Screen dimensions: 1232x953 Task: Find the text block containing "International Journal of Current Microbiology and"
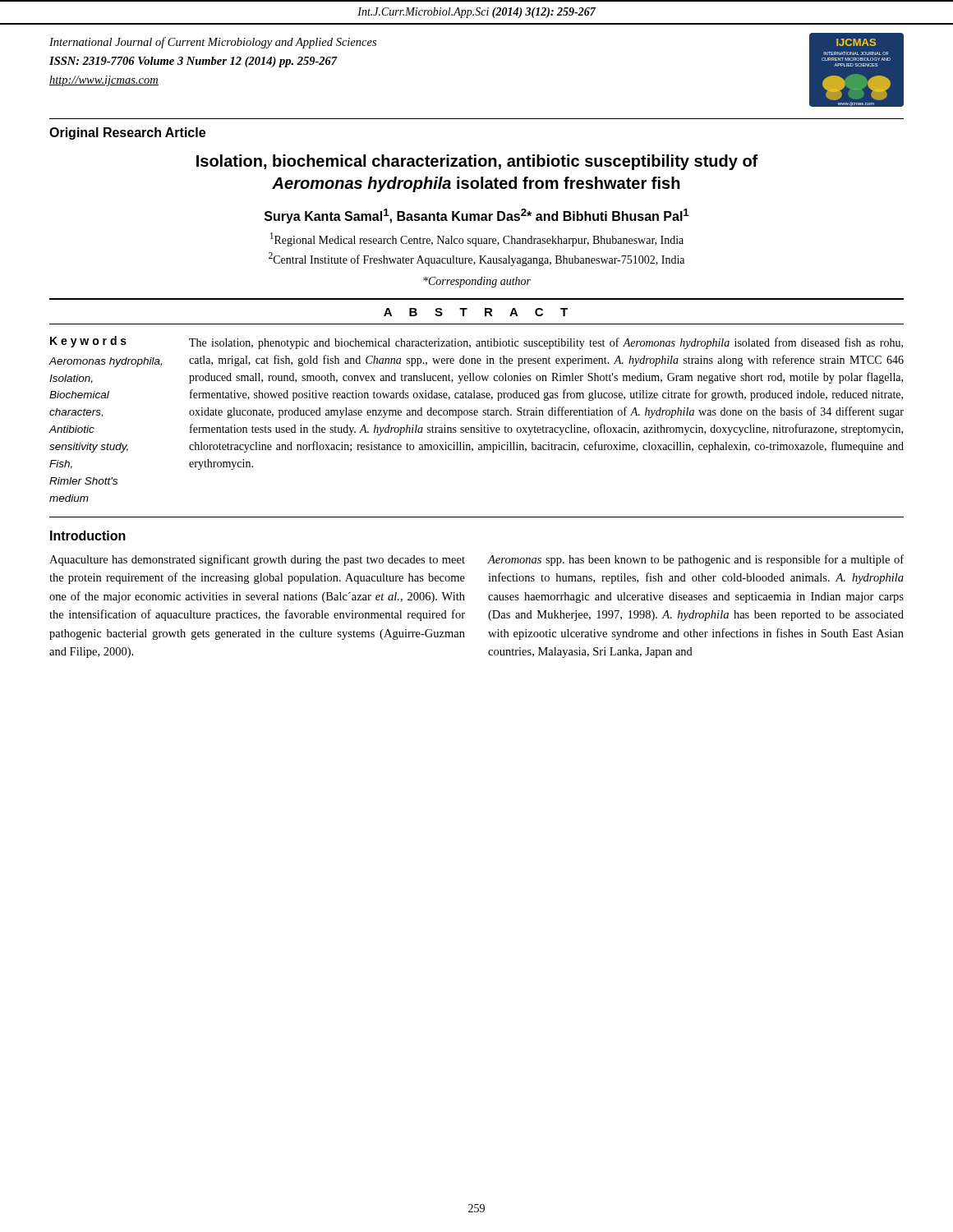(213, 61)
